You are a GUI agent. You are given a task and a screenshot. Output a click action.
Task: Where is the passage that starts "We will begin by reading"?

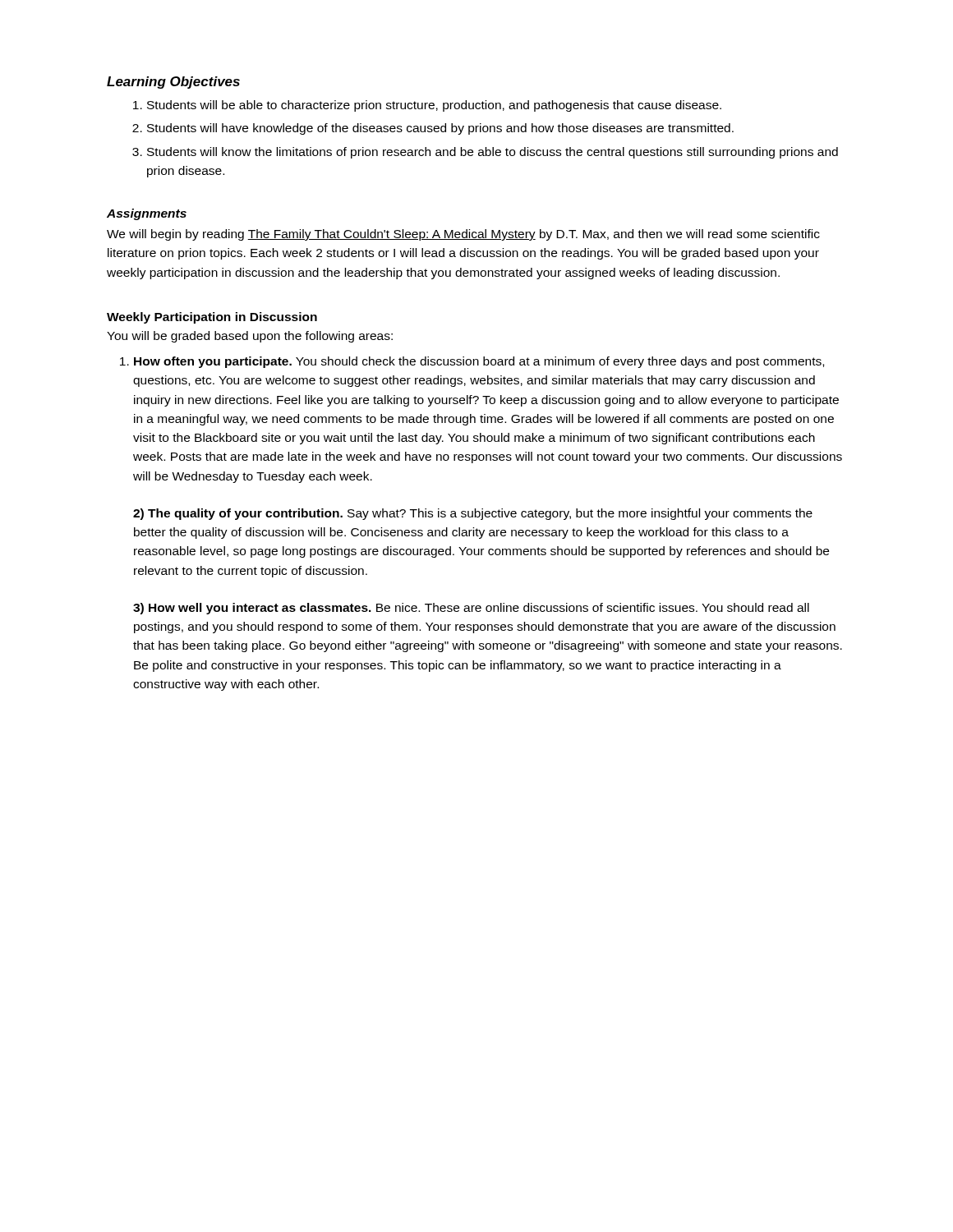tap(463, 253)
